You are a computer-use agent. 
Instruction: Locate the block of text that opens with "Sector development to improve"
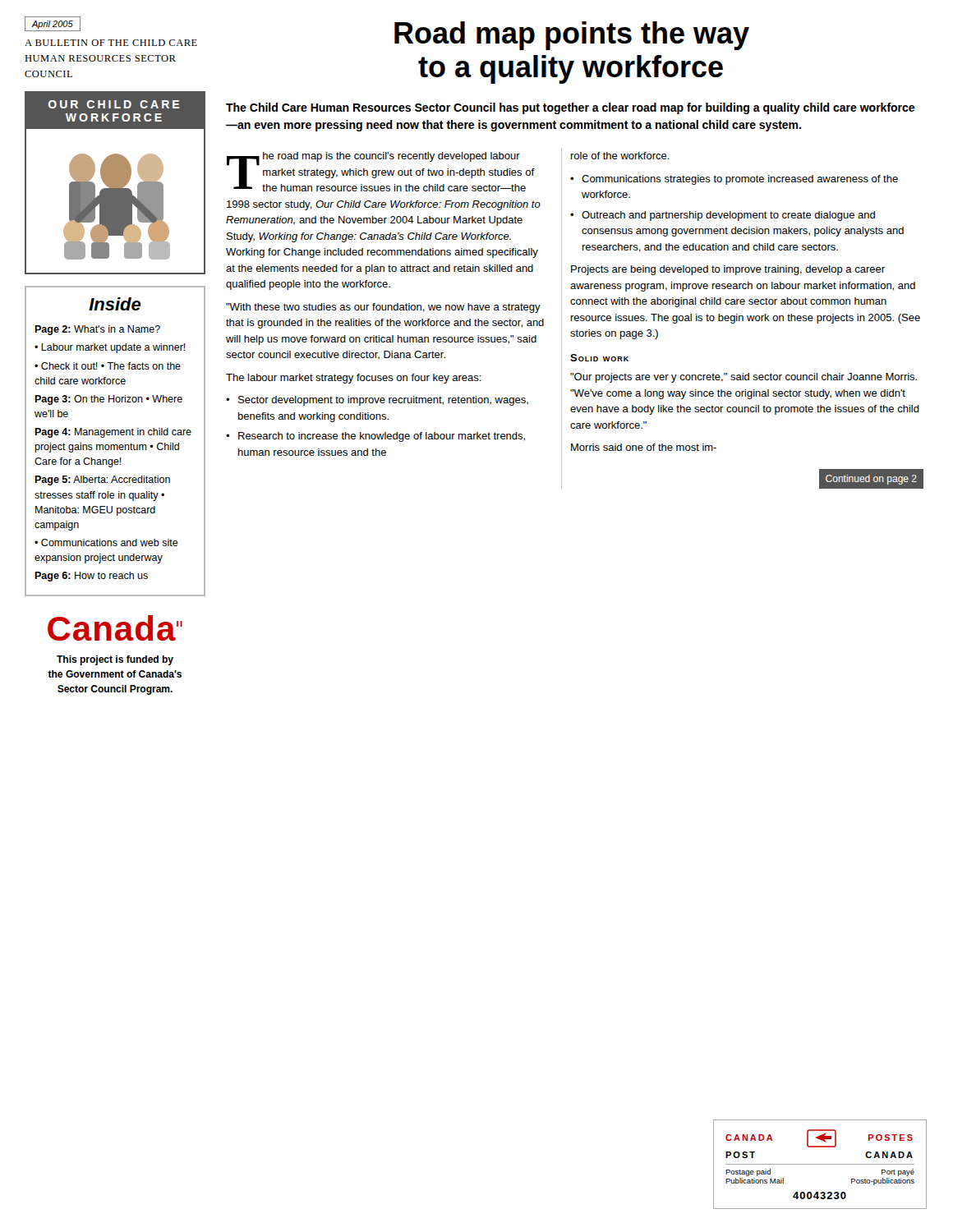point(383,408)
